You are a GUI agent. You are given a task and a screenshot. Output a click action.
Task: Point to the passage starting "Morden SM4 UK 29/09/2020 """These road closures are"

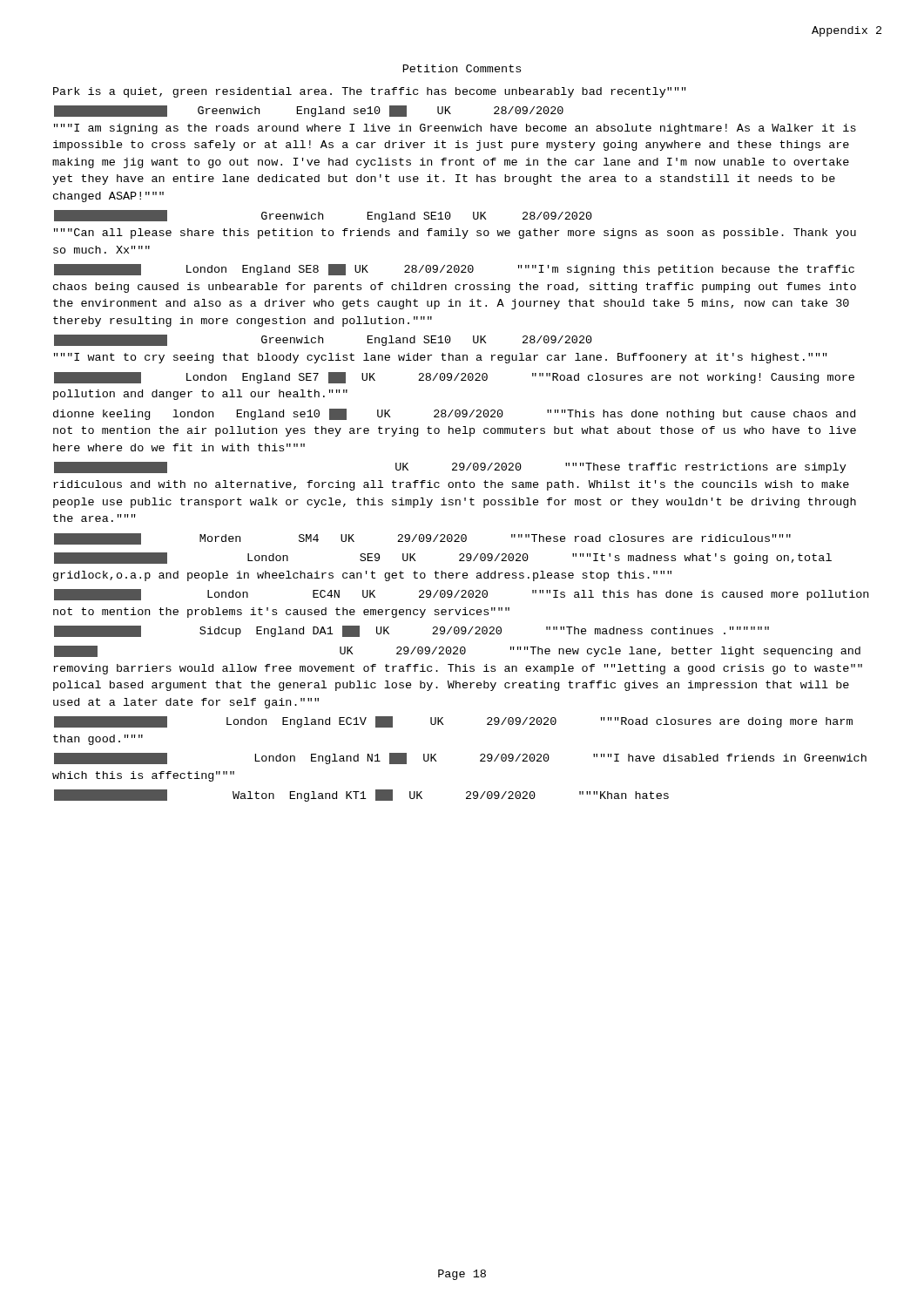(423, 540)
